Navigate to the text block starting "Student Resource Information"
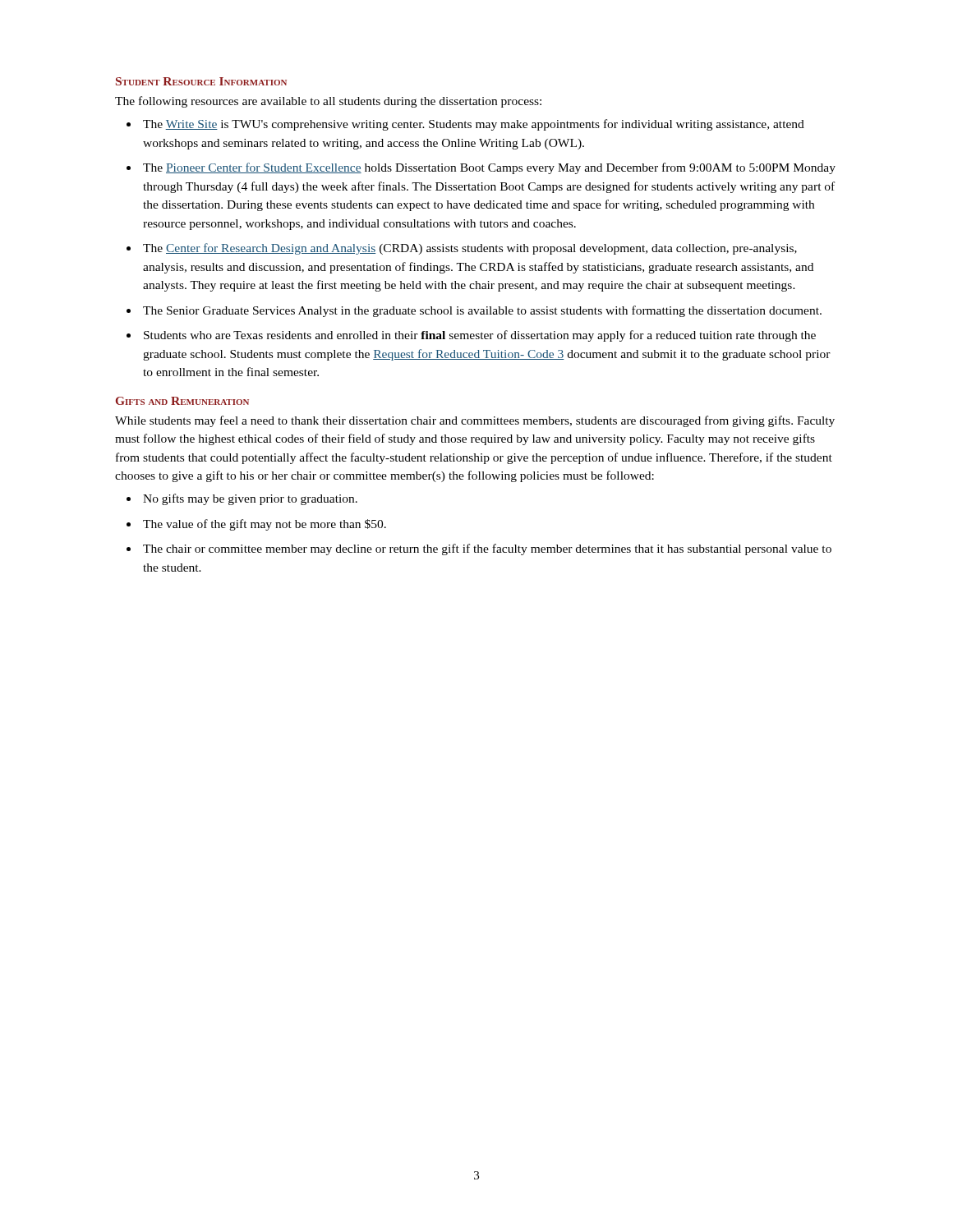This screenshot has height=1232, width=953. click(x=201, y=81)
